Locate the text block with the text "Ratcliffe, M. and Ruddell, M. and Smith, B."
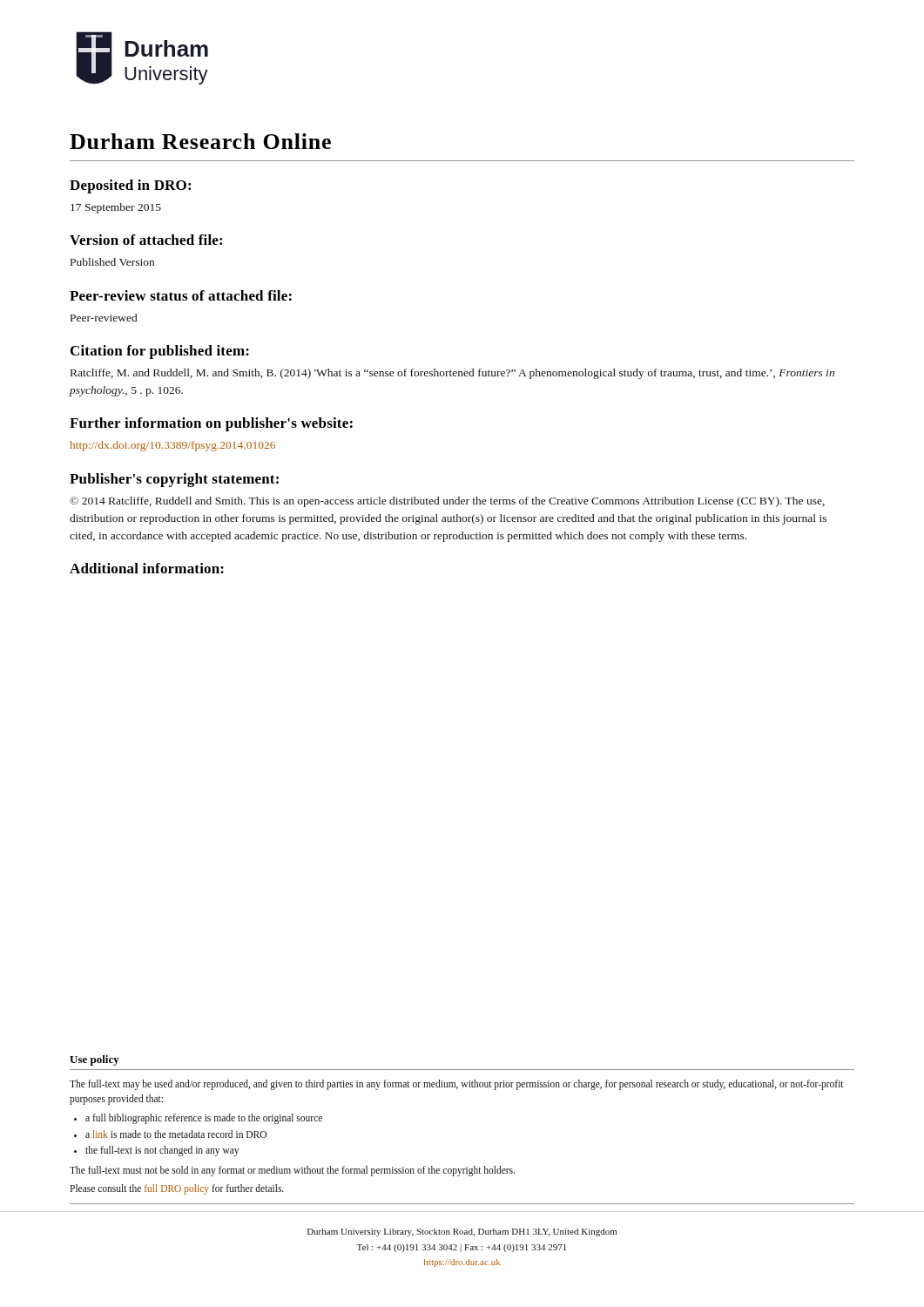This screenshot has width=924, height=1307. (x=462, y=382)
